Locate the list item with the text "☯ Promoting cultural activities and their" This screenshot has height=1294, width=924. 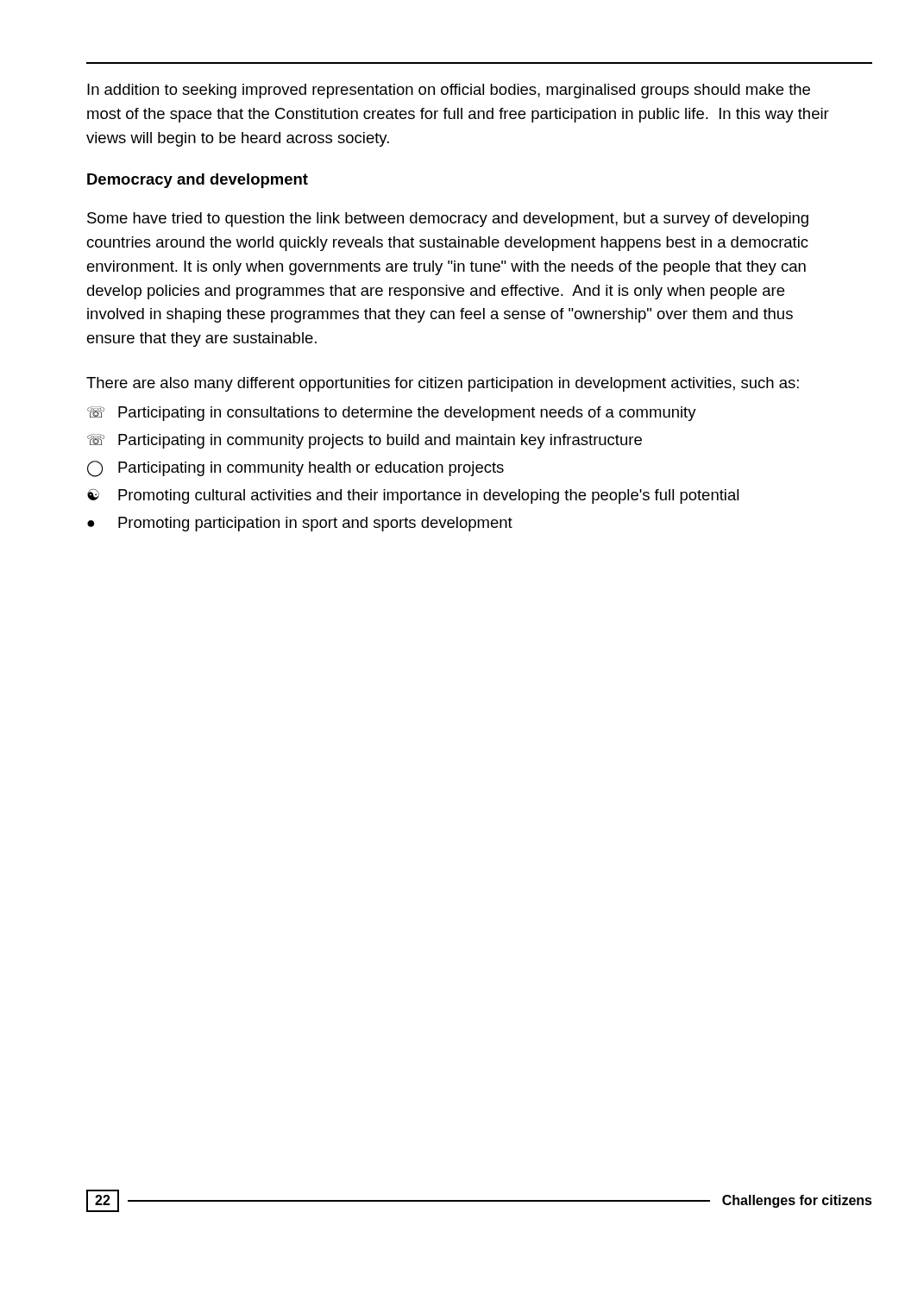[466, 495]
